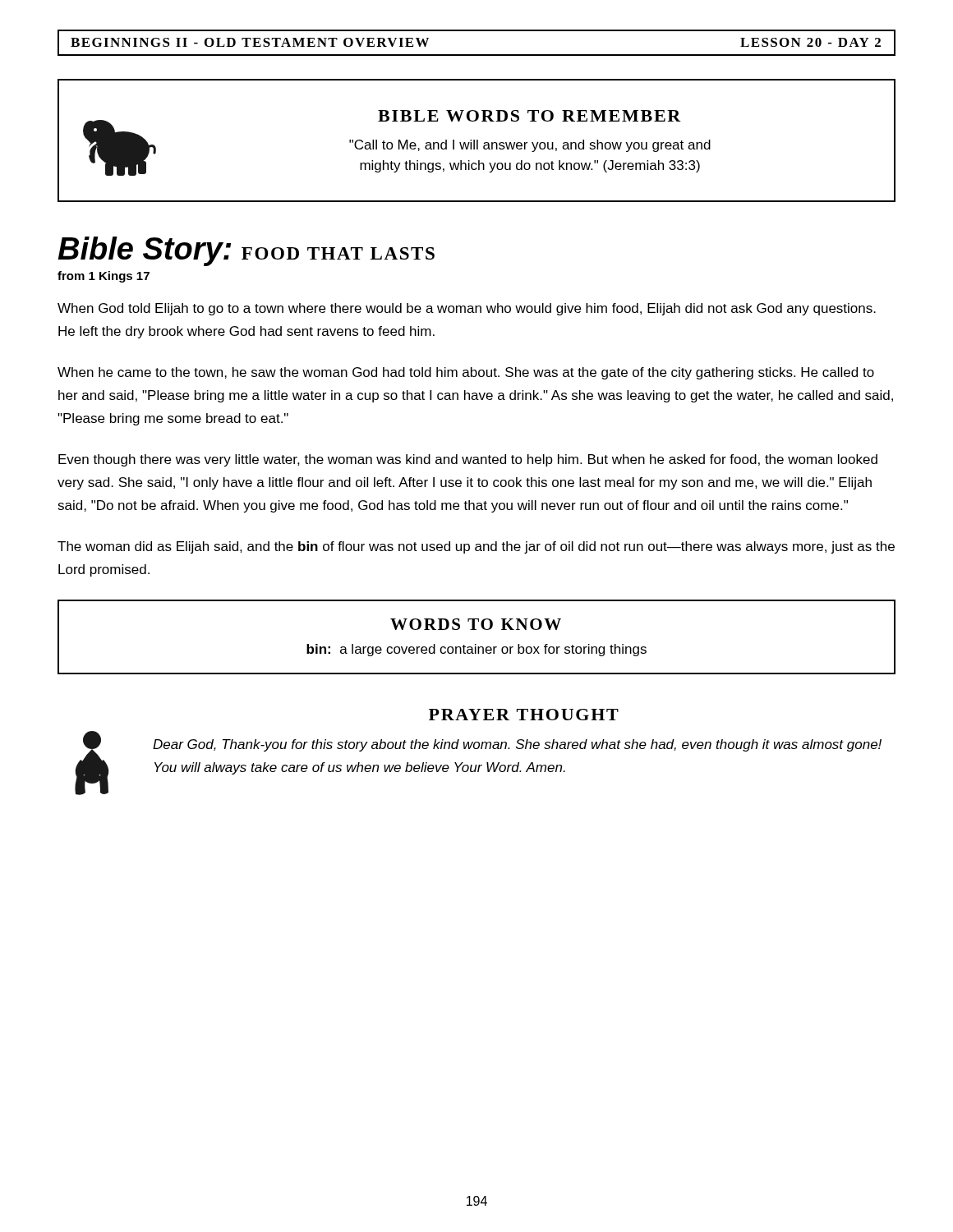Screen dimensions: 1232x953
Task: Find the block starting "Bible Story: Food That Lasts"
Action: [247, 249]
